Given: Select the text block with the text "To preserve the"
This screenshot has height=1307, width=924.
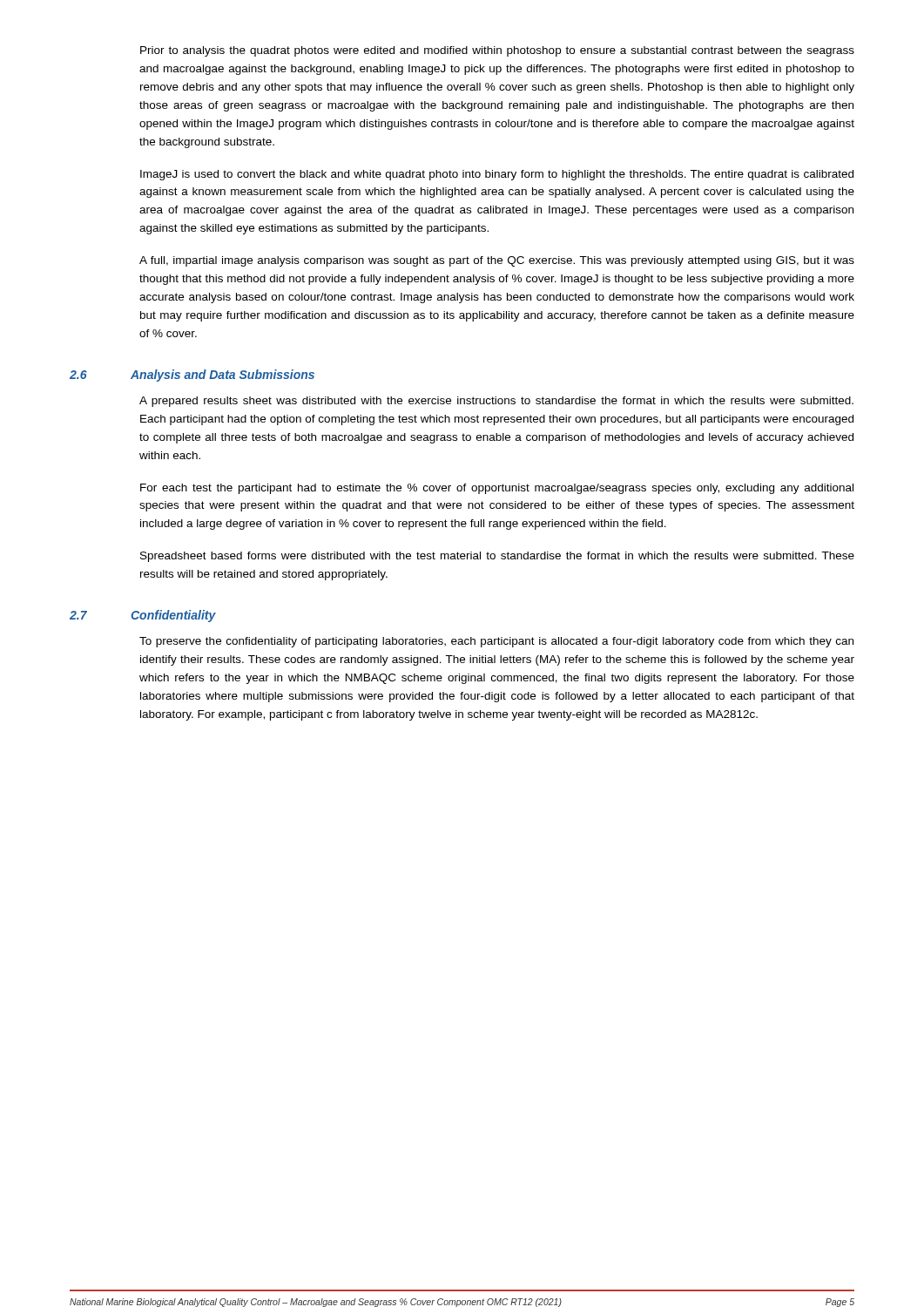Looking at the screenshot, I should point(497,677).
